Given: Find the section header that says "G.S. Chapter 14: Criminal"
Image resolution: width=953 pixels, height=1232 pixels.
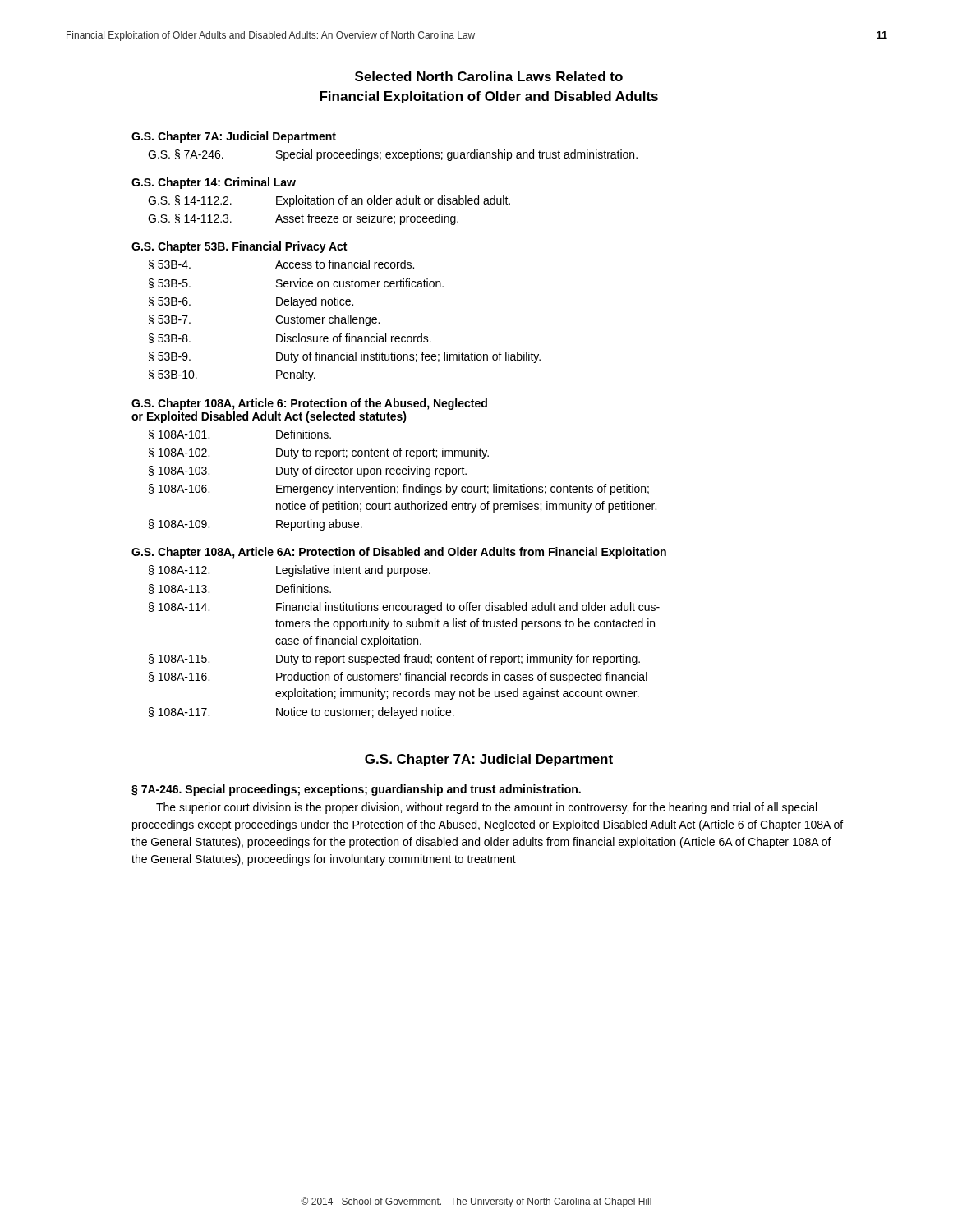Looking at the screenshot, I should point(214,182).
